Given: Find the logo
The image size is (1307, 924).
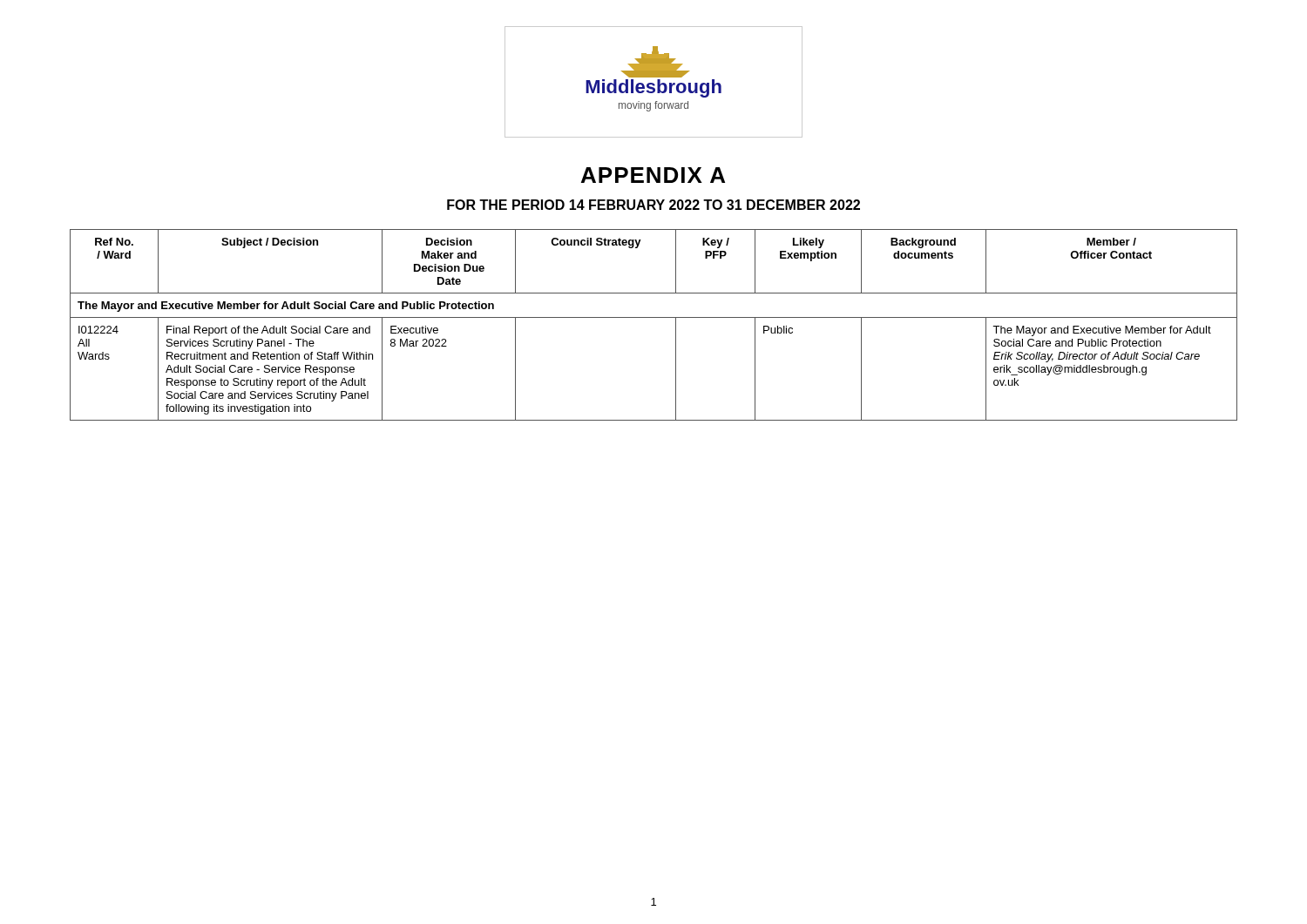Looking at the screenshot, I should [x=654, y=82].
